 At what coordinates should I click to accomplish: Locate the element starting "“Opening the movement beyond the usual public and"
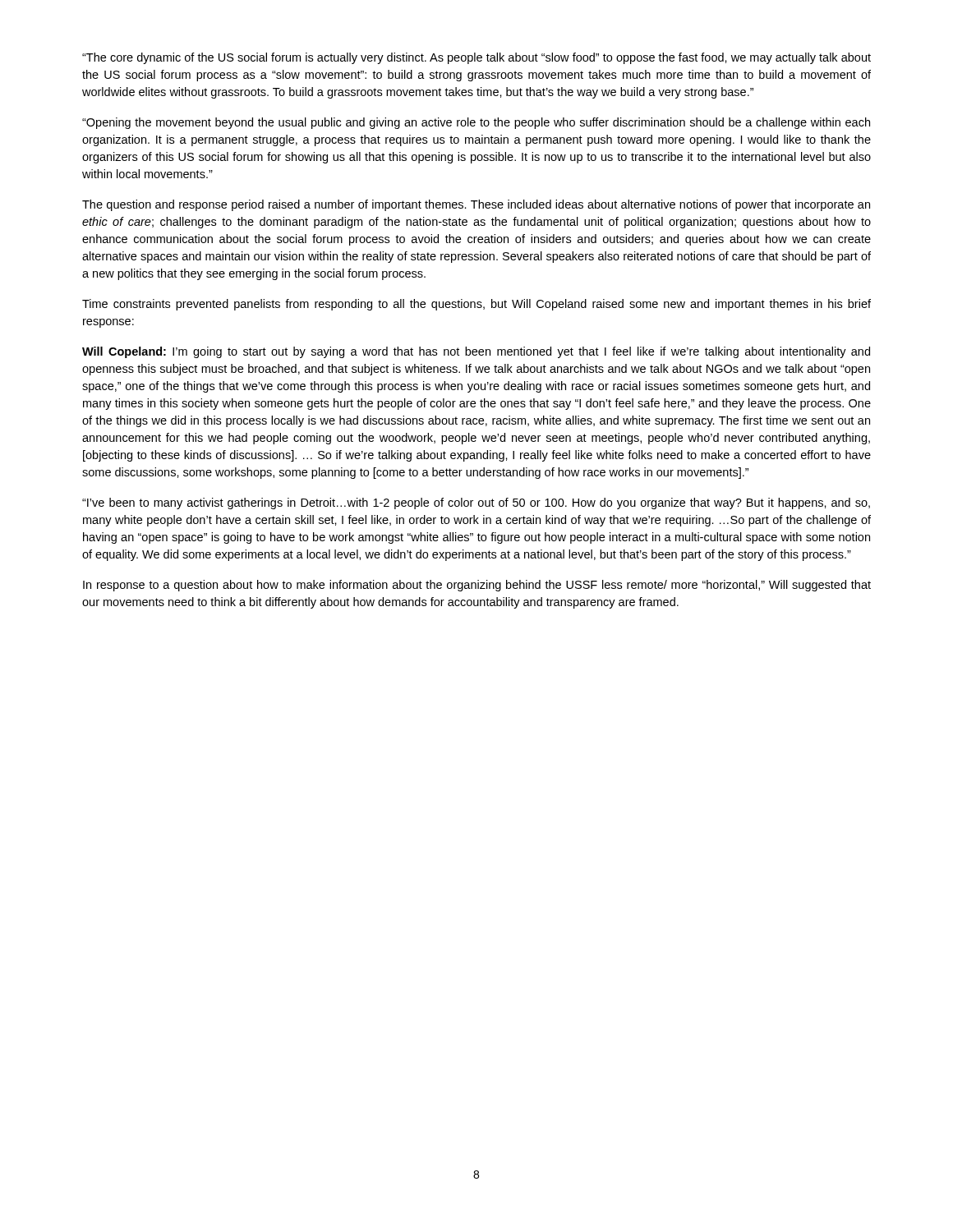pyautogui.click(x=476, y=148)
